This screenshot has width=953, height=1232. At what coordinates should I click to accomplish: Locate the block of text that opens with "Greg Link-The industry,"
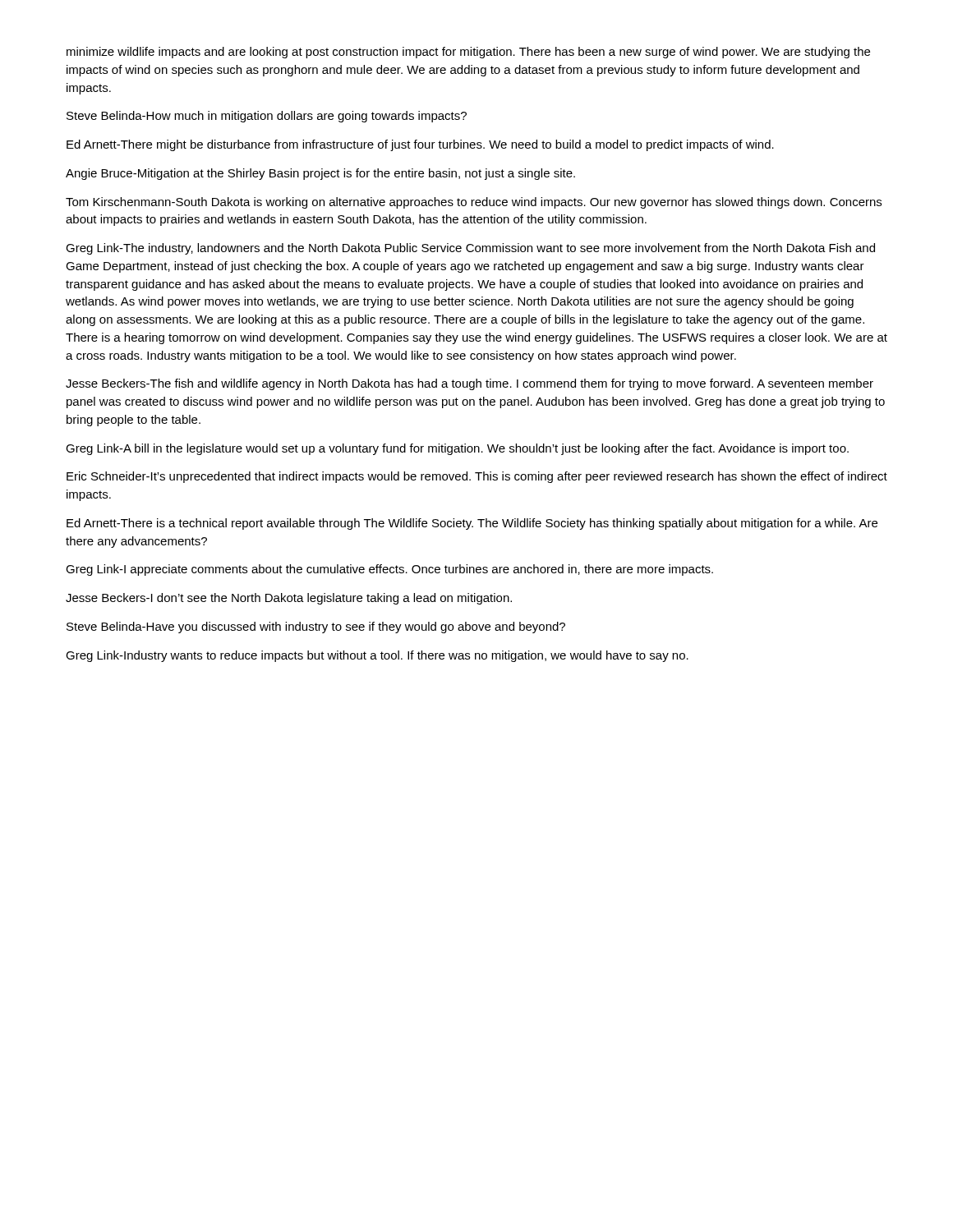pos(476,301)
